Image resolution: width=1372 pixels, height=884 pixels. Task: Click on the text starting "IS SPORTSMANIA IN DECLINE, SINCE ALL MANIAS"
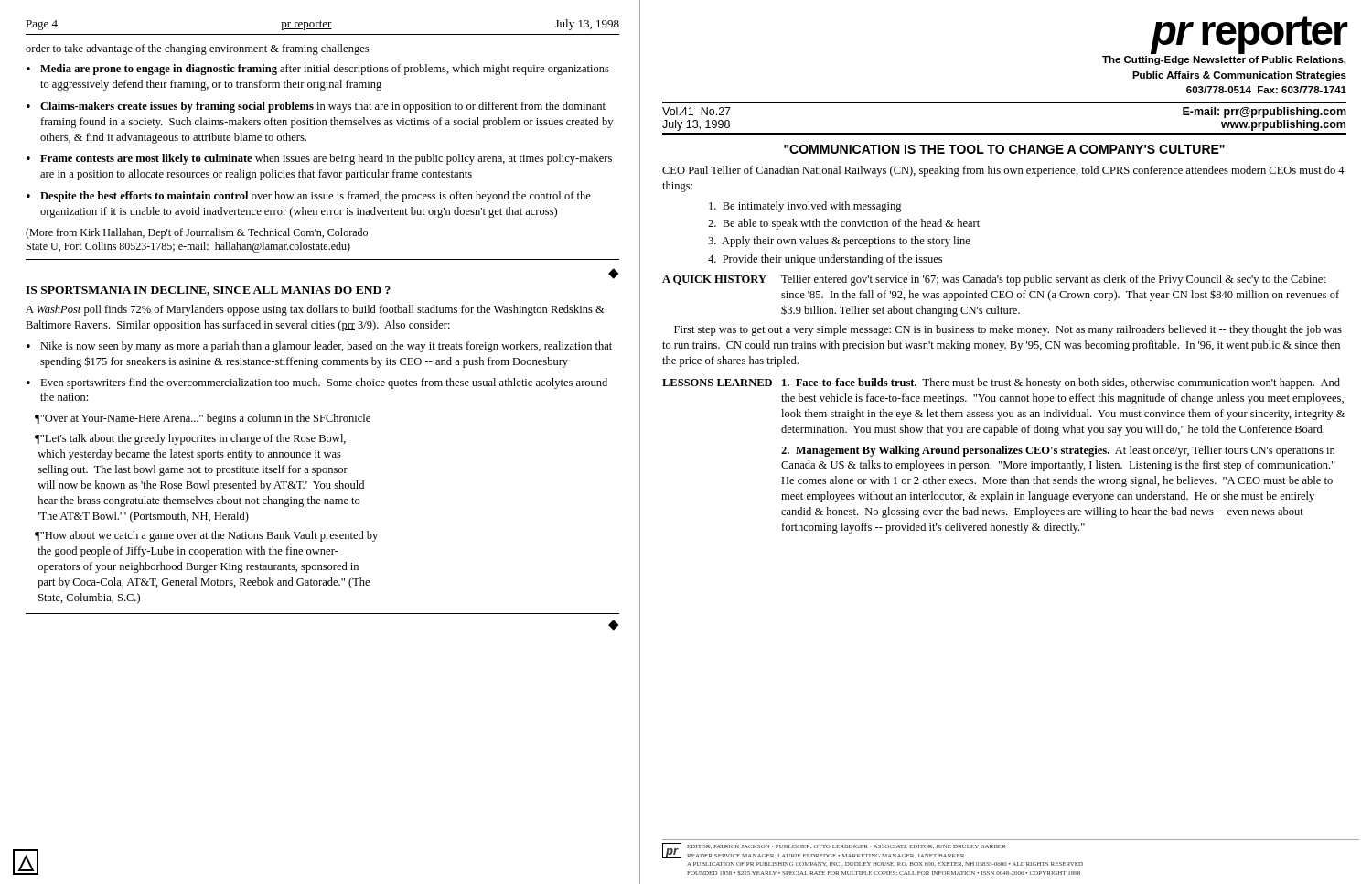coord(208,290)
